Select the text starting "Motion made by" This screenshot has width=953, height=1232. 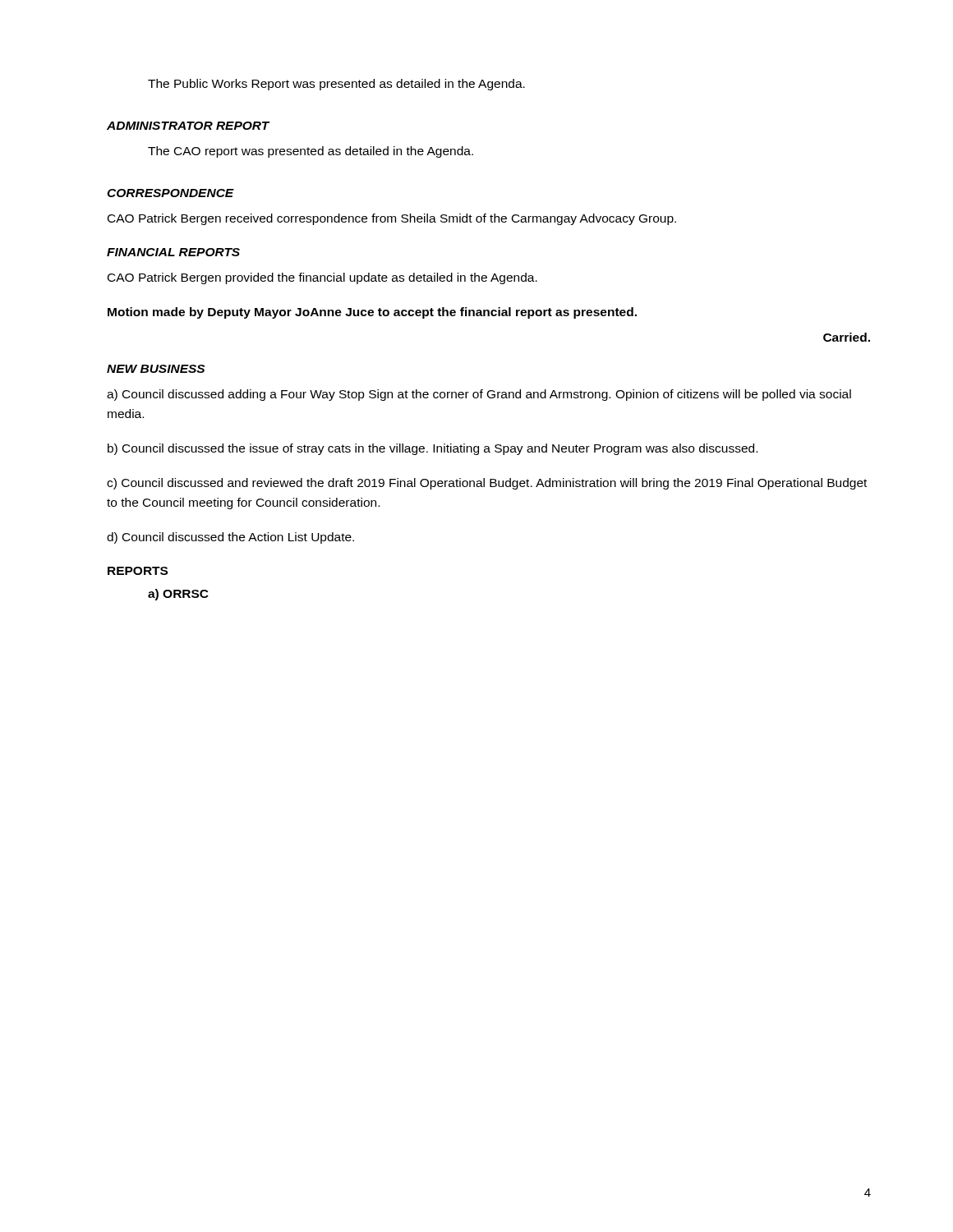click(x=372, y=312)
